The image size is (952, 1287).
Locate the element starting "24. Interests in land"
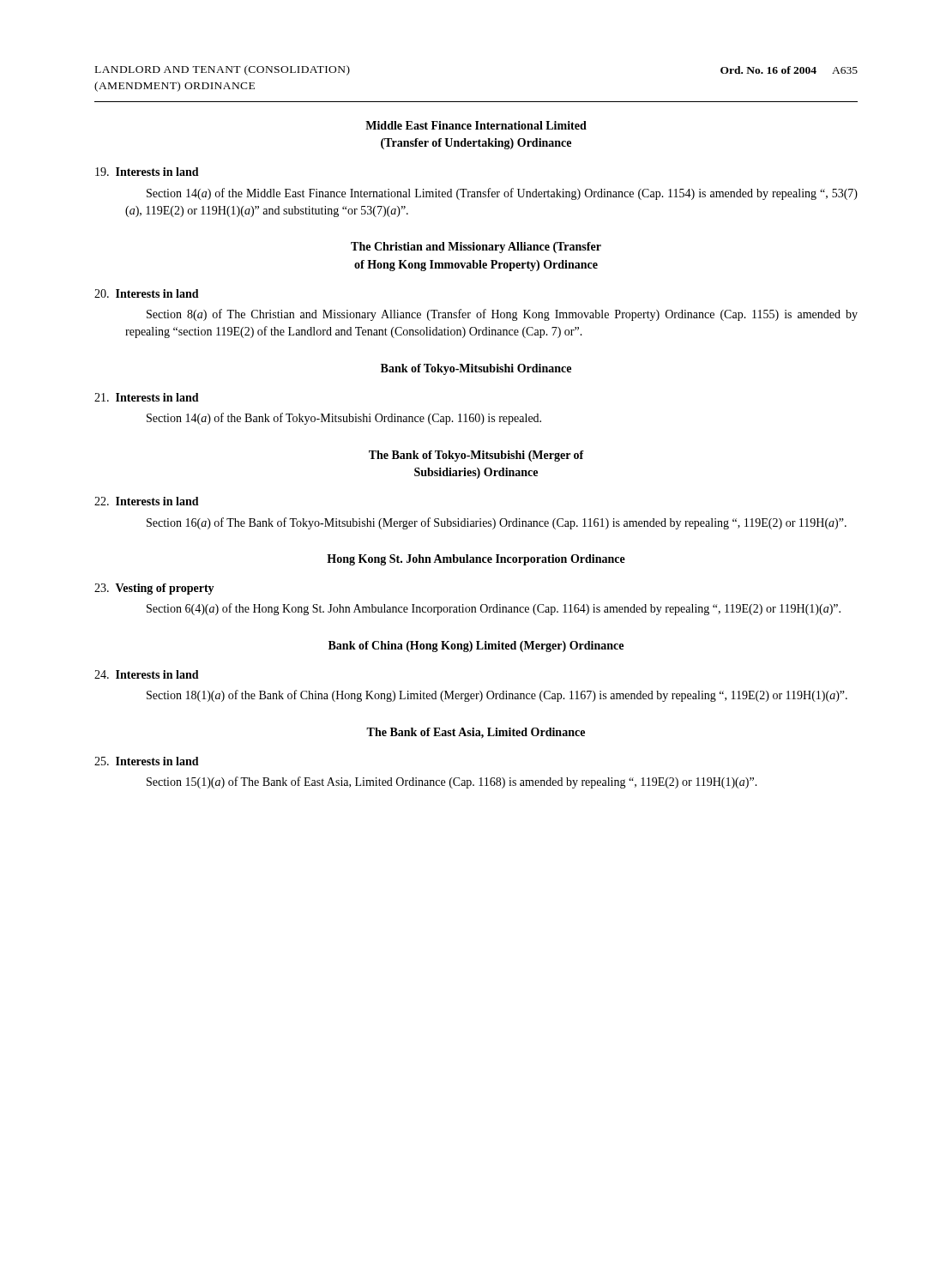click(146, 675)
